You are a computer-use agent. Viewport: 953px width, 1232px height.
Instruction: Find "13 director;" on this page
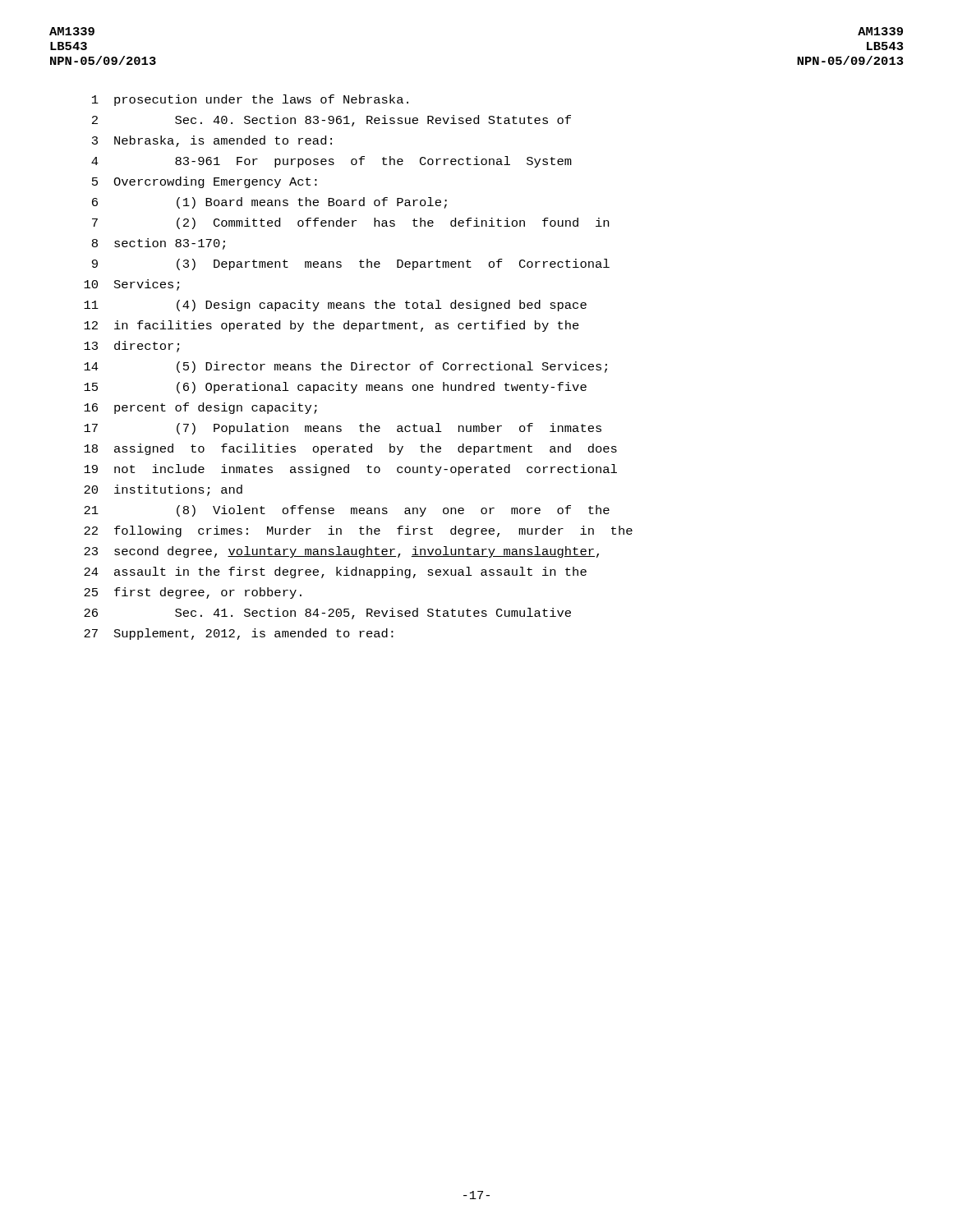[131, 347]
